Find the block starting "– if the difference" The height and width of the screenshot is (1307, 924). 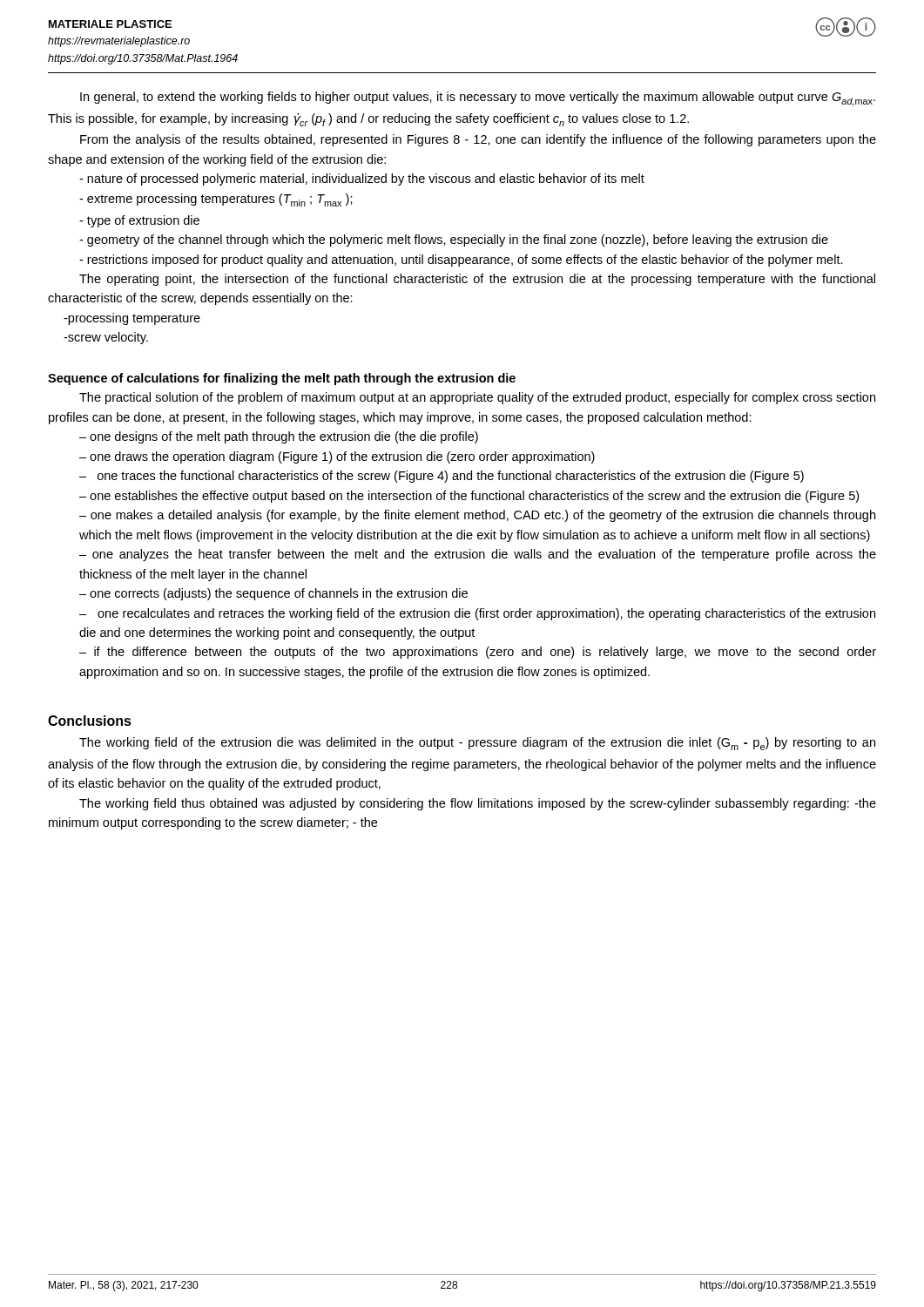coord(478,662)
